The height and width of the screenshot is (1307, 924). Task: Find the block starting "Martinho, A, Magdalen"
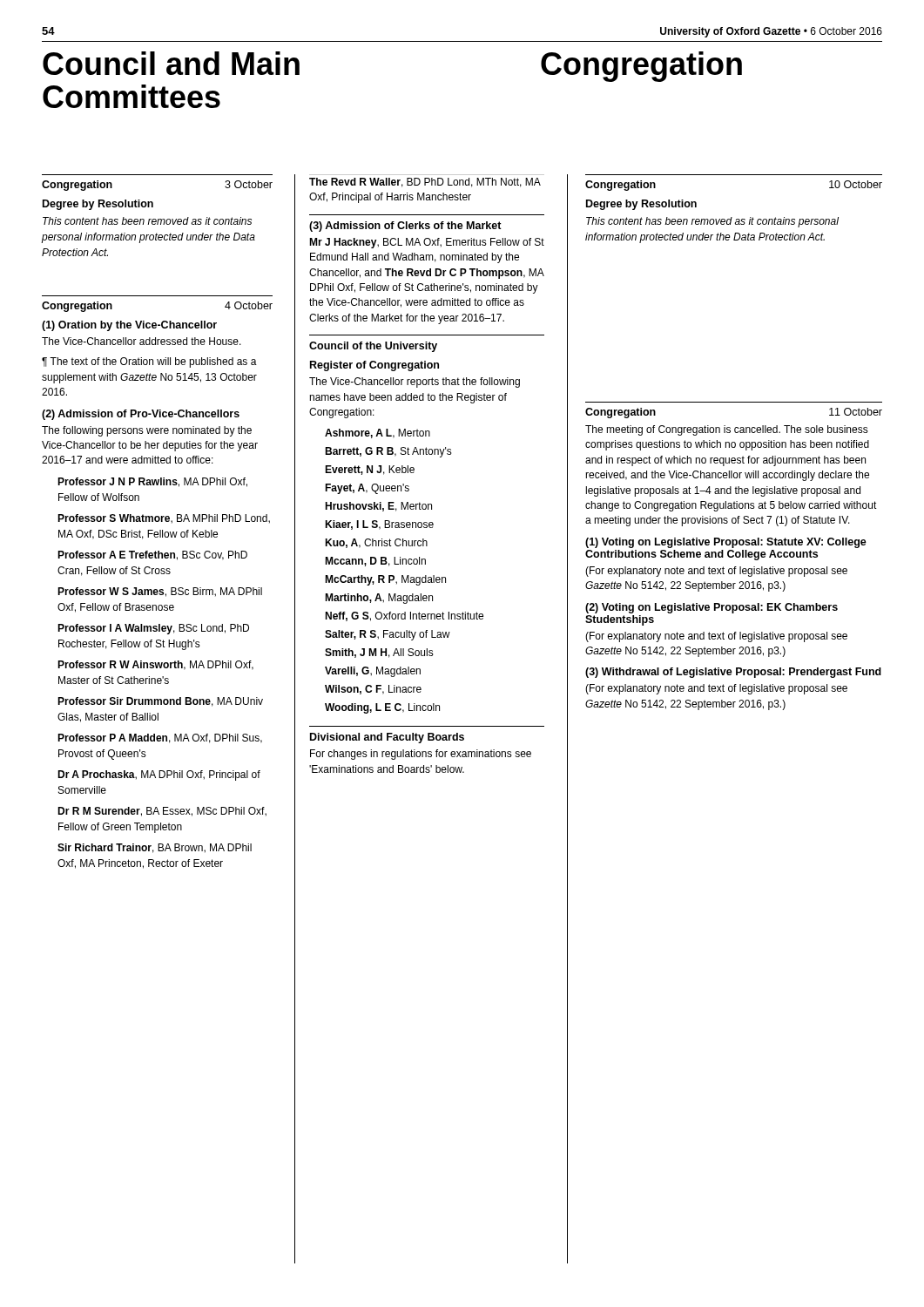(x=379, y=598)
